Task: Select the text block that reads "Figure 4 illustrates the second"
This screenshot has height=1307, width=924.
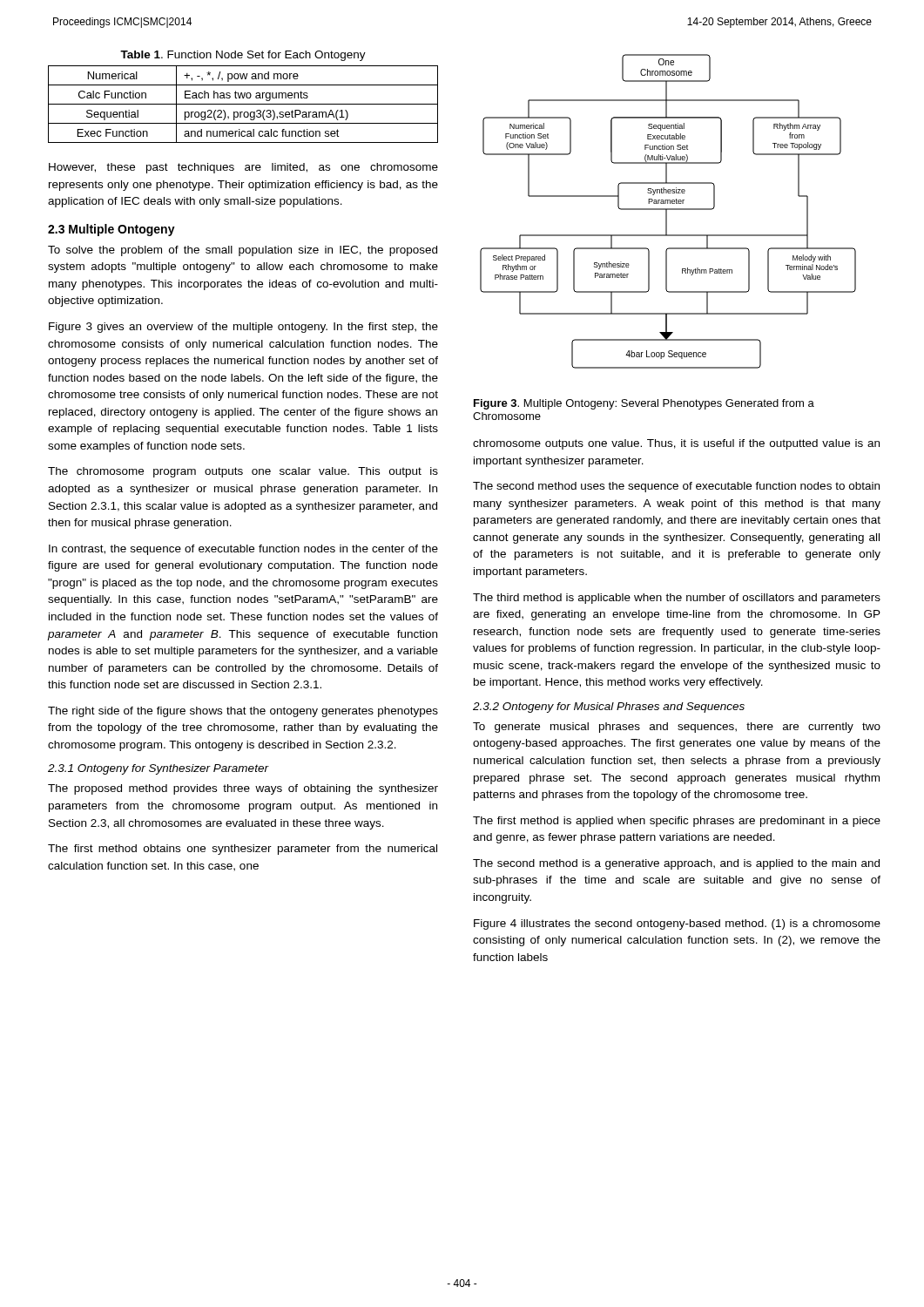Action: (677, 940)
